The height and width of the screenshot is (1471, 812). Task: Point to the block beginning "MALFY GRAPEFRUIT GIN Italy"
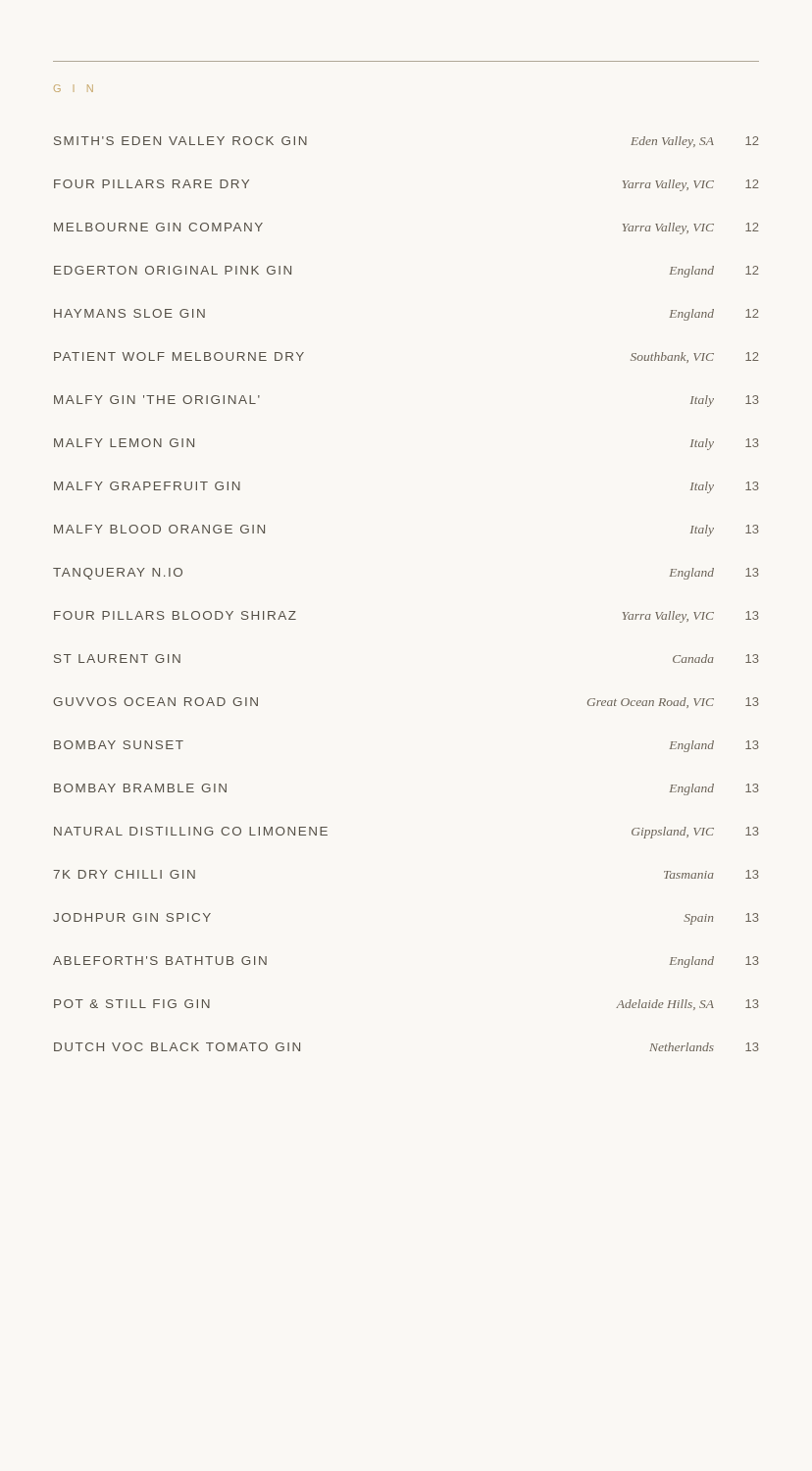[147, 487]
